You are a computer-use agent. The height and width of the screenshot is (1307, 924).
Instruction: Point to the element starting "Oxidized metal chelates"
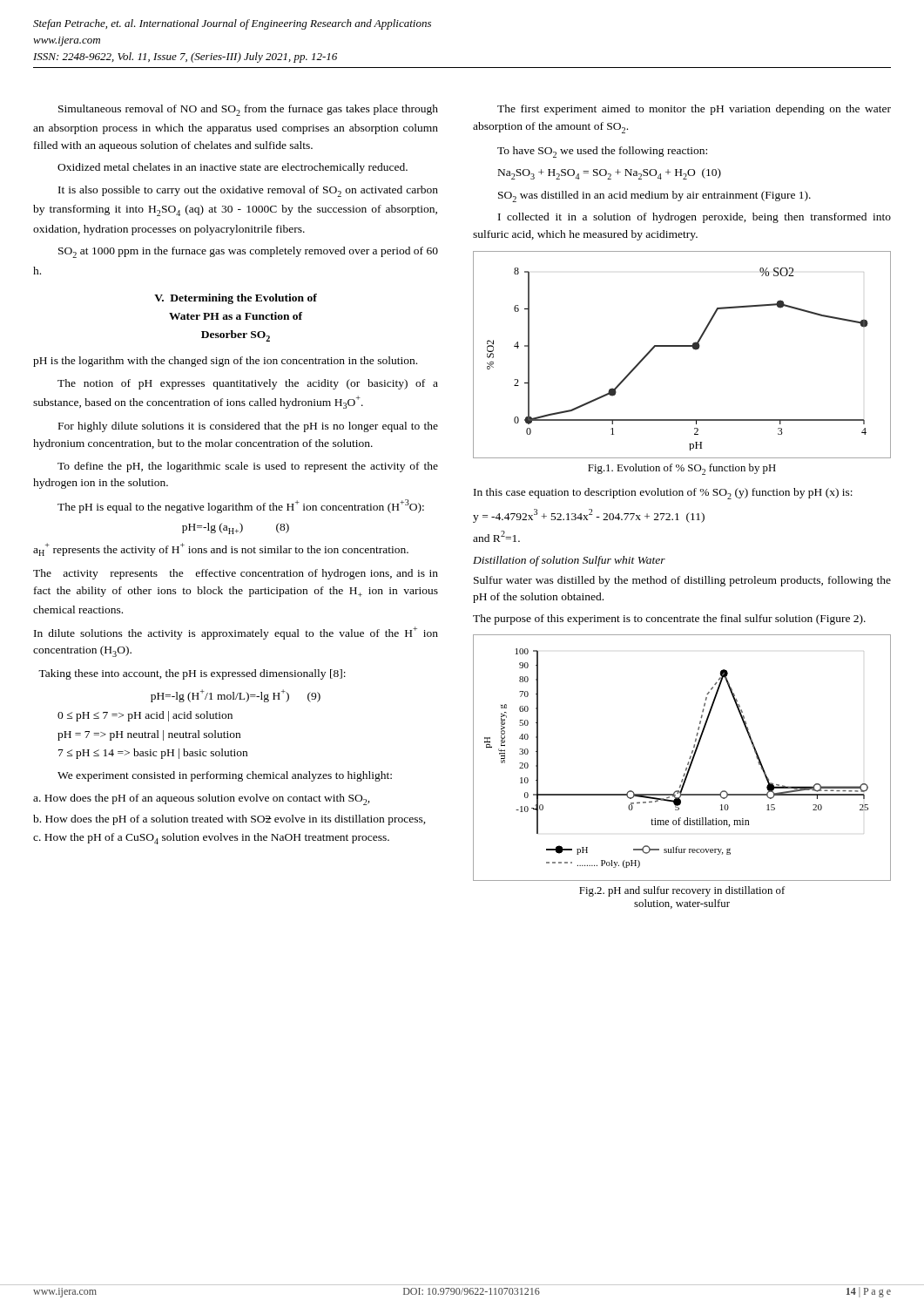pyautogui.click(x=236, y=168)
